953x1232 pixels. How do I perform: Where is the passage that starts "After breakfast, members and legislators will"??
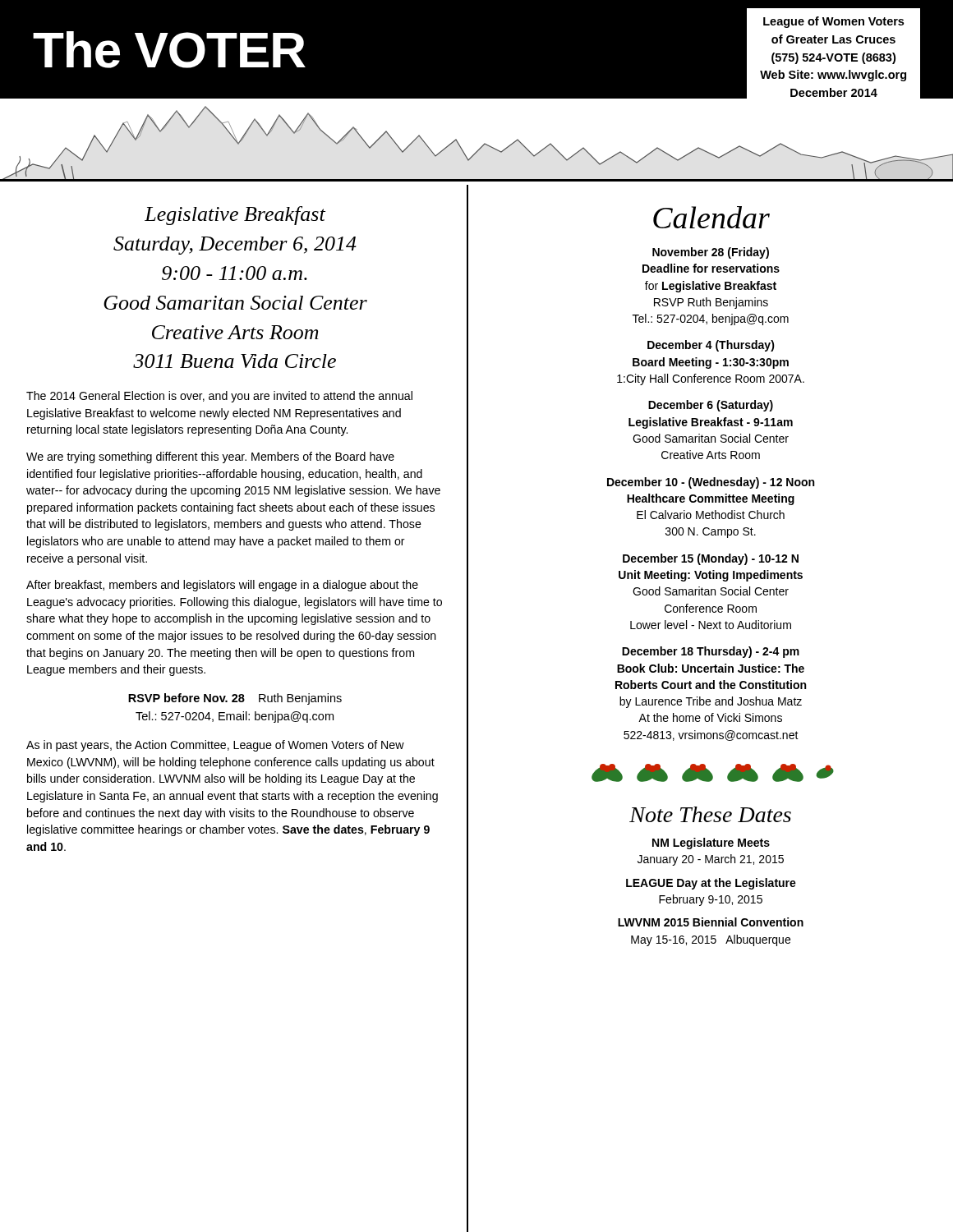click(x=234, y=627)
